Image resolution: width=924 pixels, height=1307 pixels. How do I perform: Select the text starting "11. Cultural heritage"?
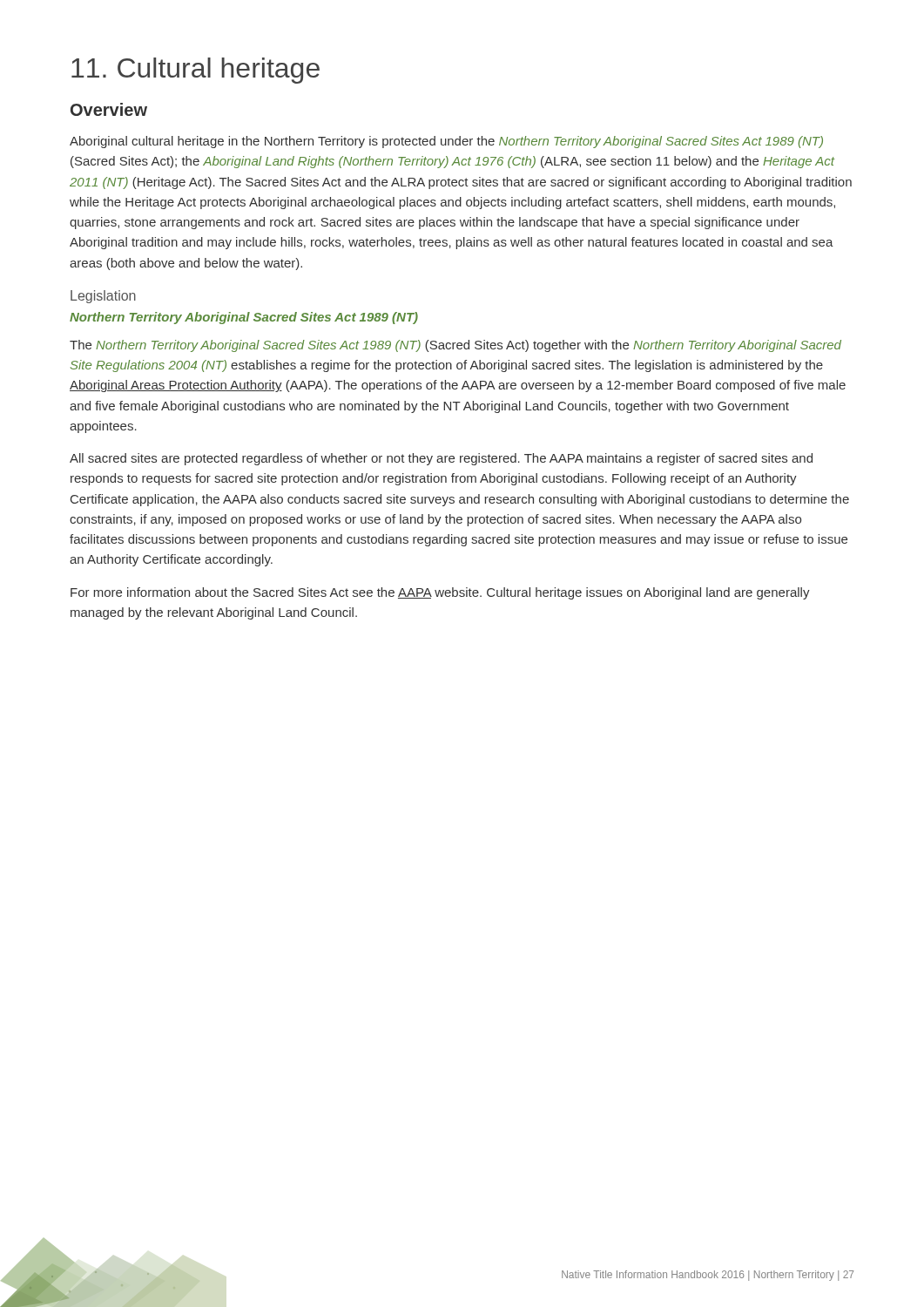[196, 71]
